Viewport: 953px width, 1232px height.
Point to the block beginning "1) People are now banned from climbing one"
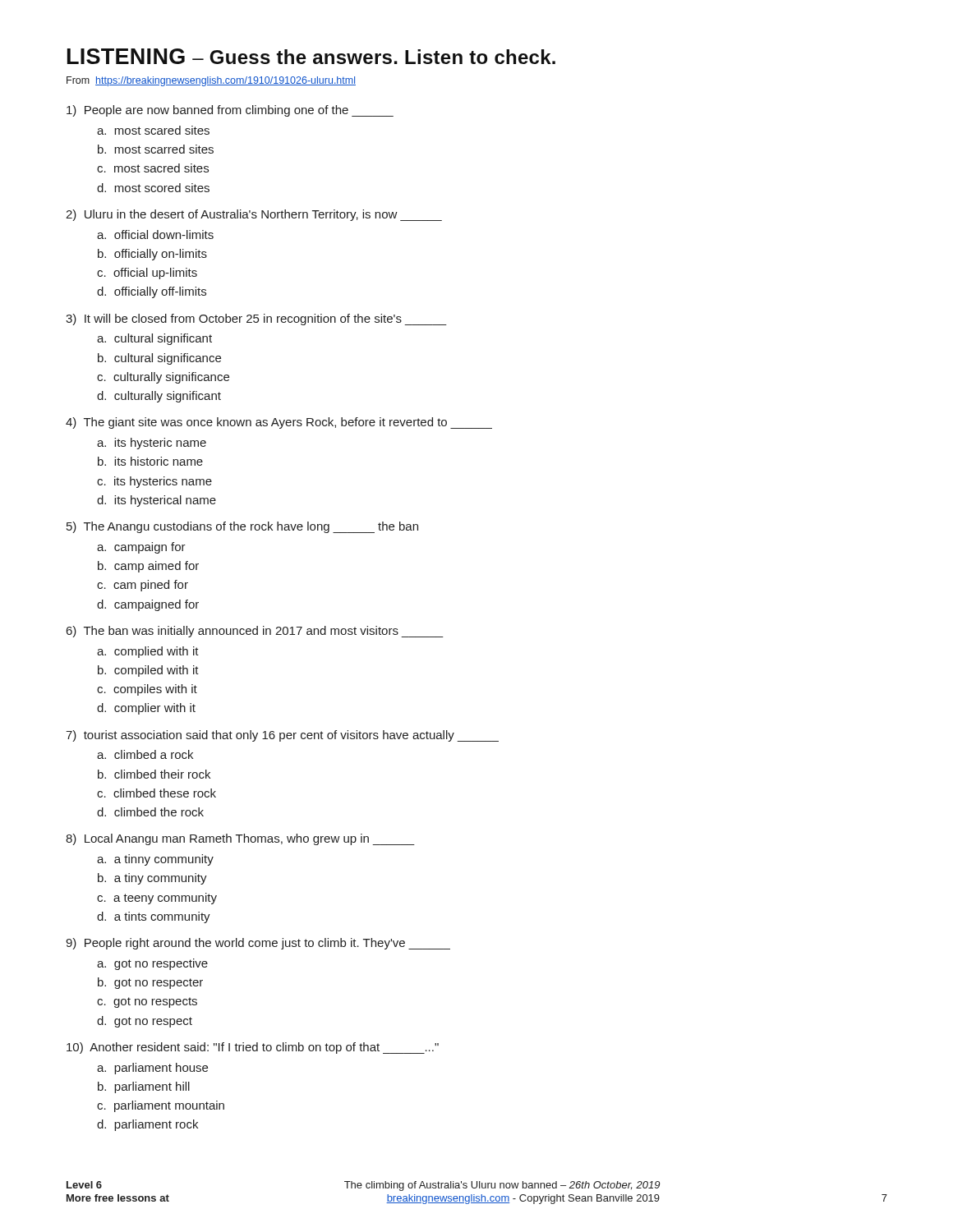point(230,111)
